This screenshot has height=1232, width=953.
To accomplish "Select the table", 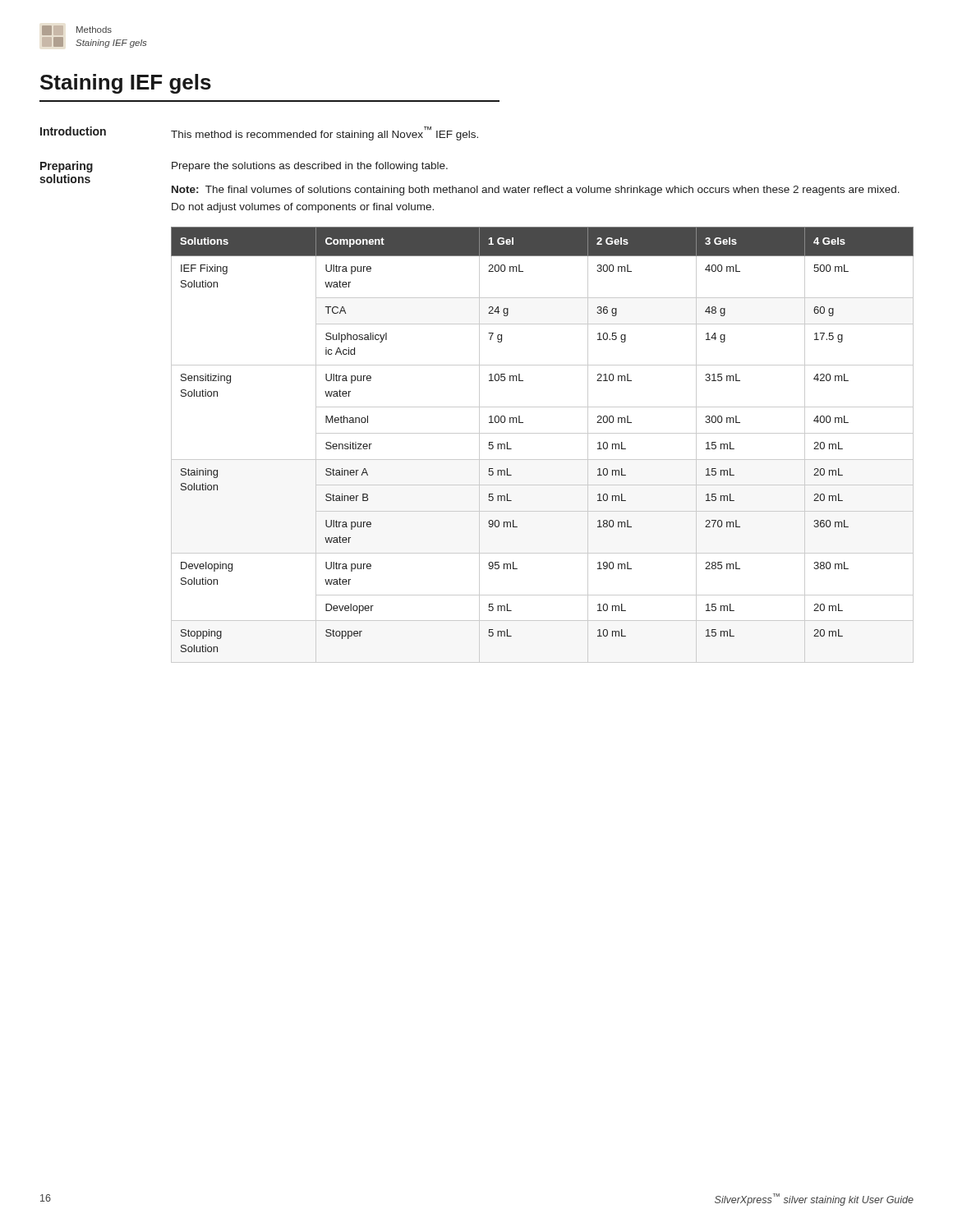I will pyautogui.click(x=542, y=445).
